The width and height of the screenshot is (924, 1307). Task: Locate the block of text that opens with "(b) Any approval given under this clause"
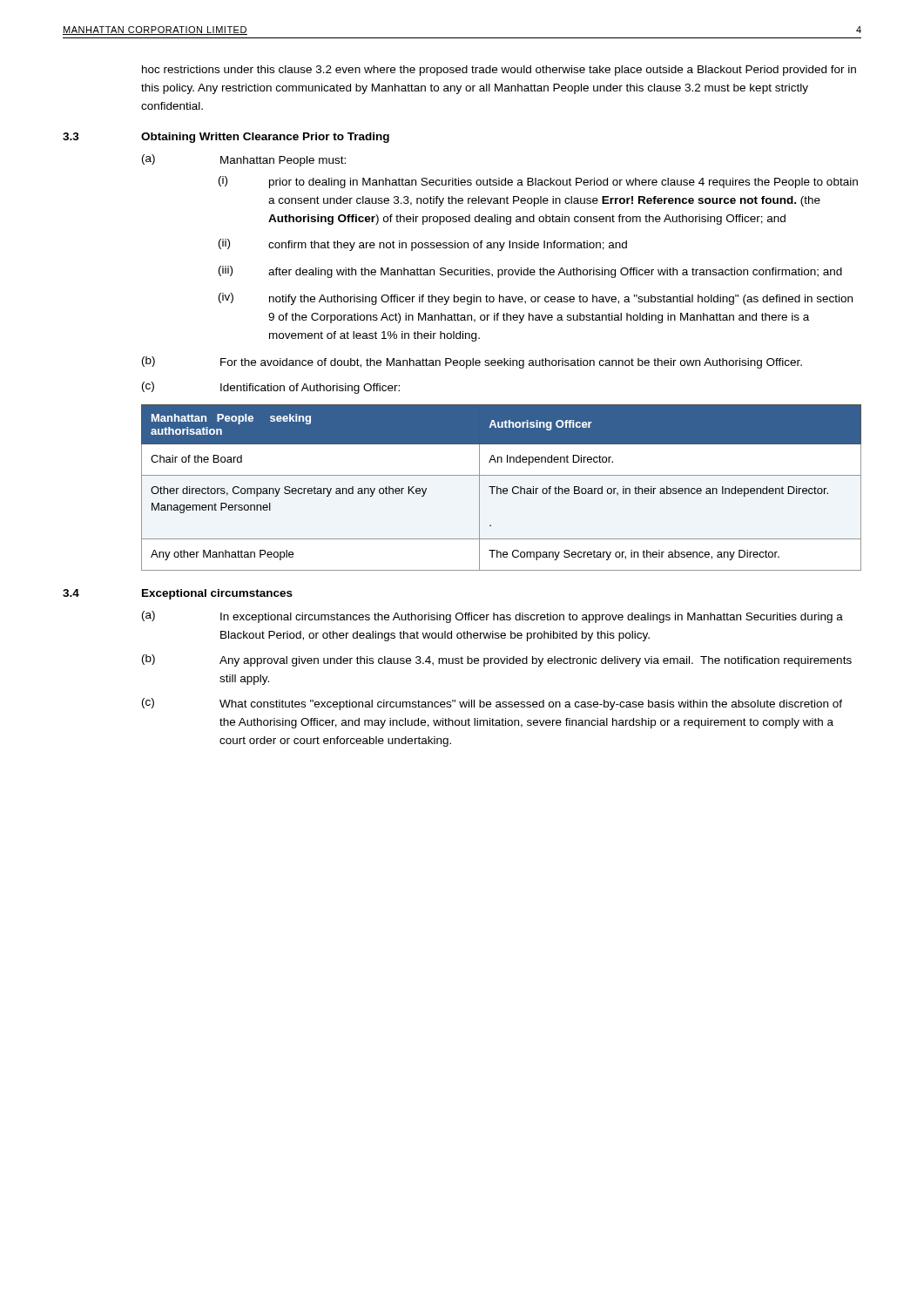(462, 670)
